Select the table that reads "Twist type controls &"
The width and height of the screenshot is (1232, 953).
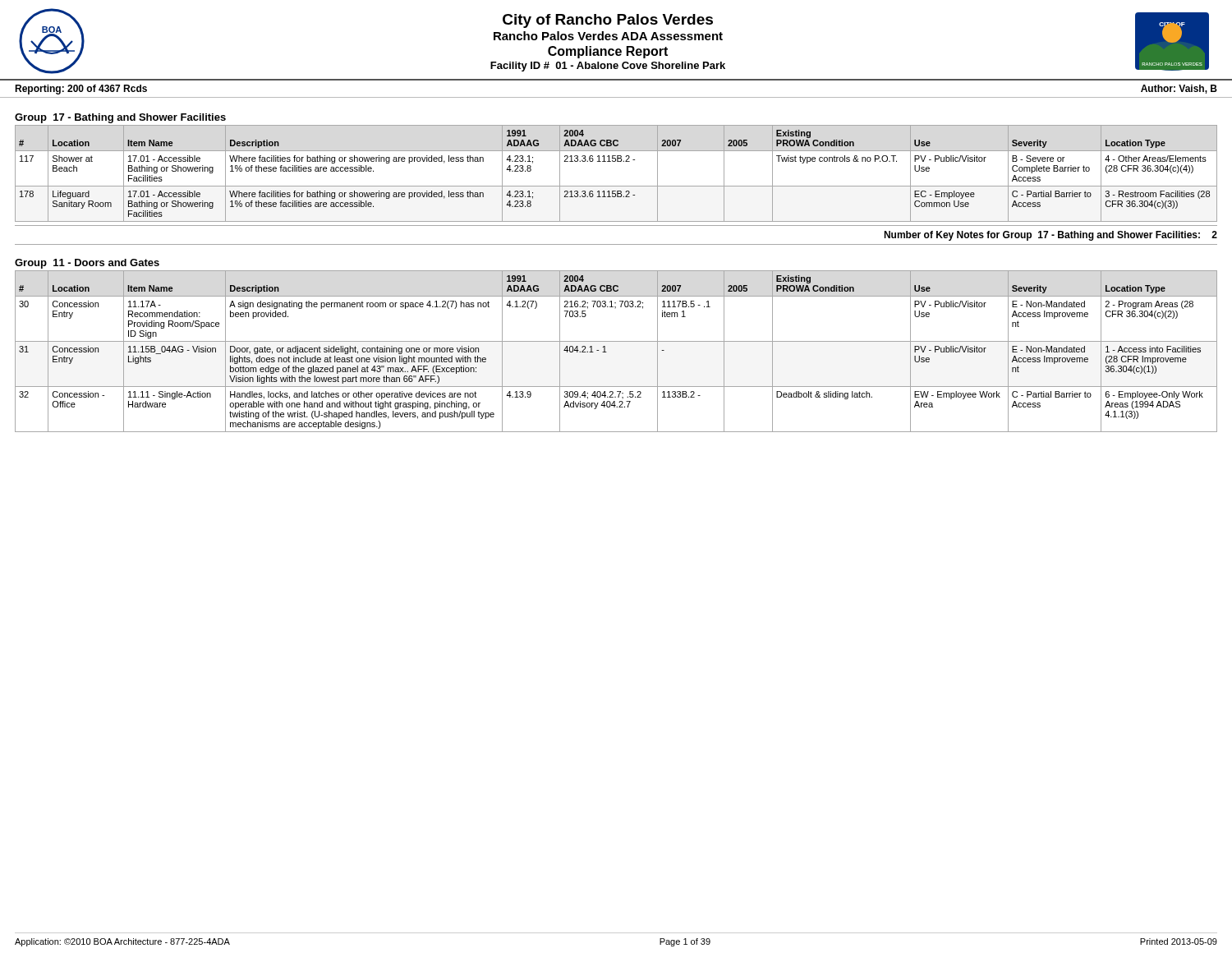616,173
